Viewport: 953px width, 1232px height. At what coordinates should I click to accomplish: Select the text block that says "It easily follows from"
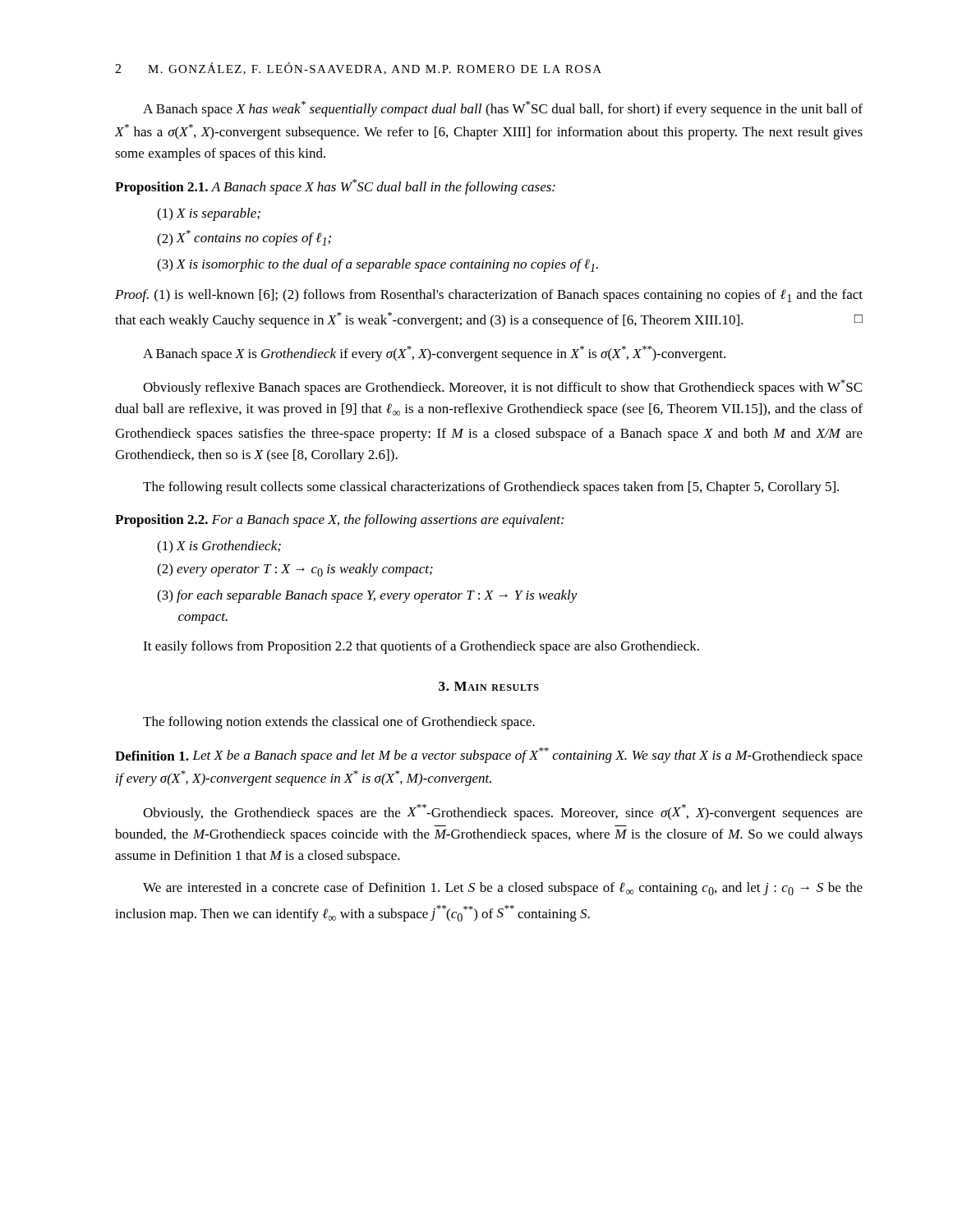tap(489, 647)
